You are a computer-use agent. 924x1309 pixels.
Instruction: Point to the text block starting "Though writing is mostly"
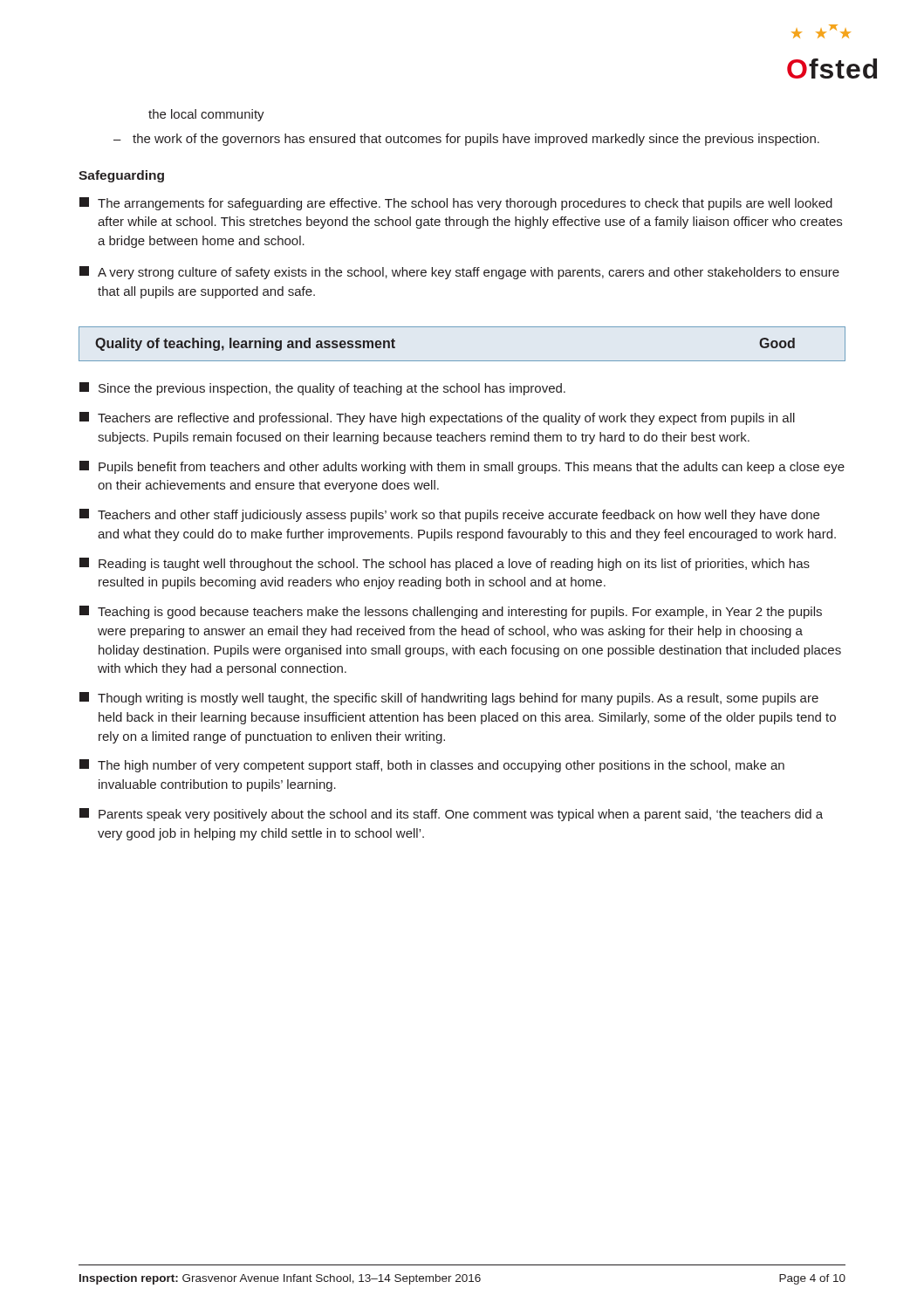tap(462, 717)
